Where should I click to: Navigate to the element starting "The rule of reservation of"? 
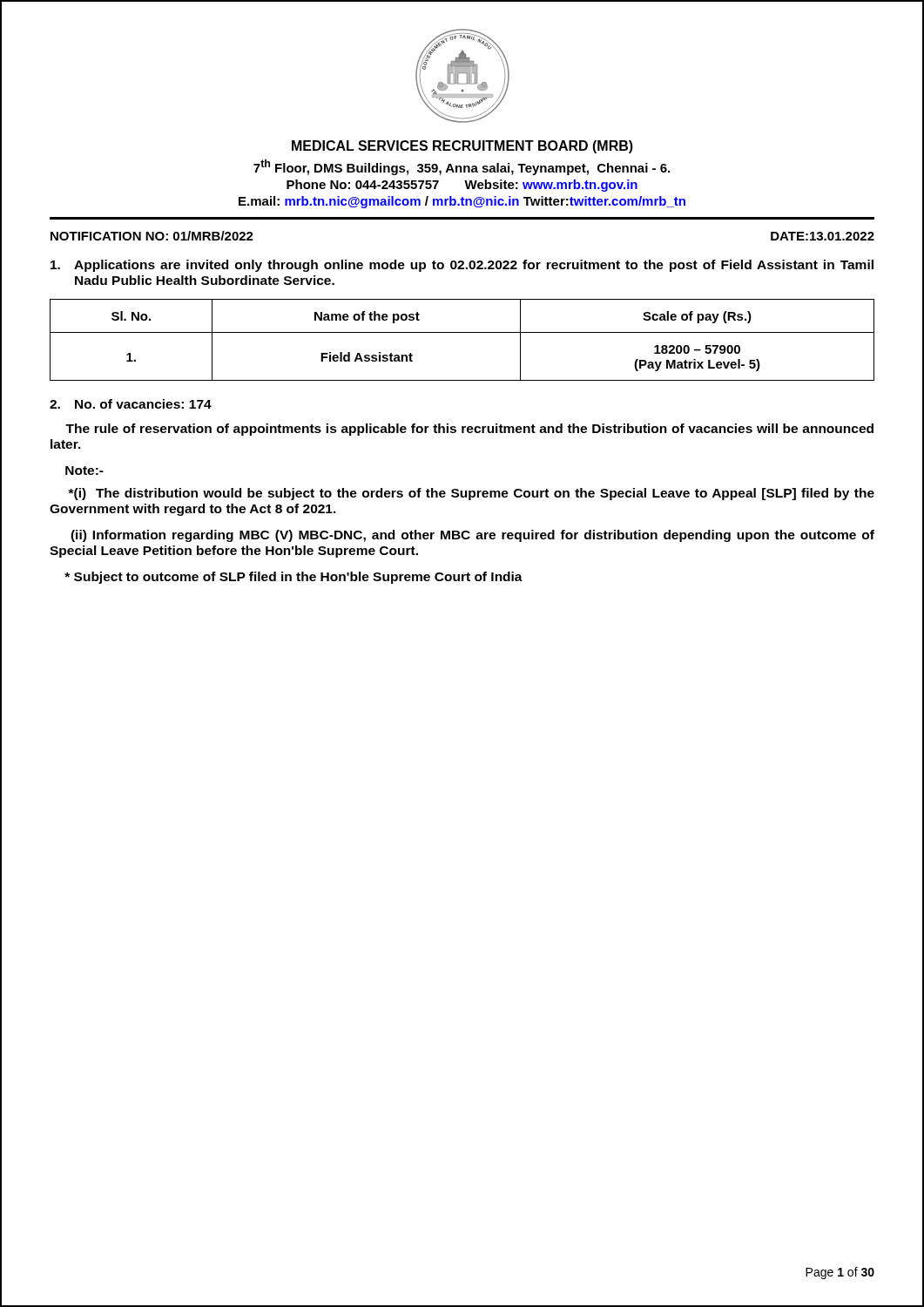462,436
